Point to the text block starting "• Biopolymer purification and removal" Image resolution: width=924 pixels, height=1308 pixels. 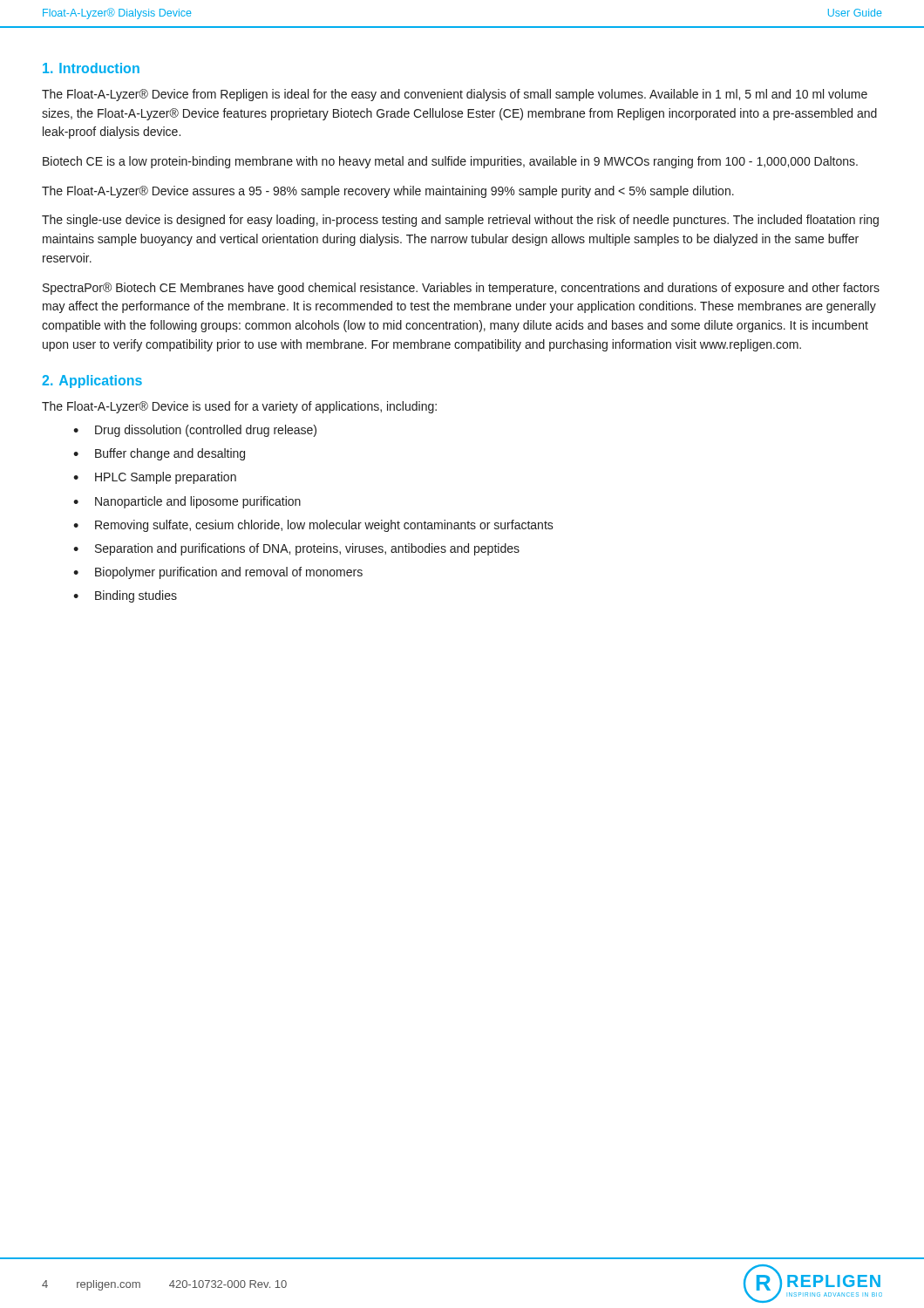(218, 573)
